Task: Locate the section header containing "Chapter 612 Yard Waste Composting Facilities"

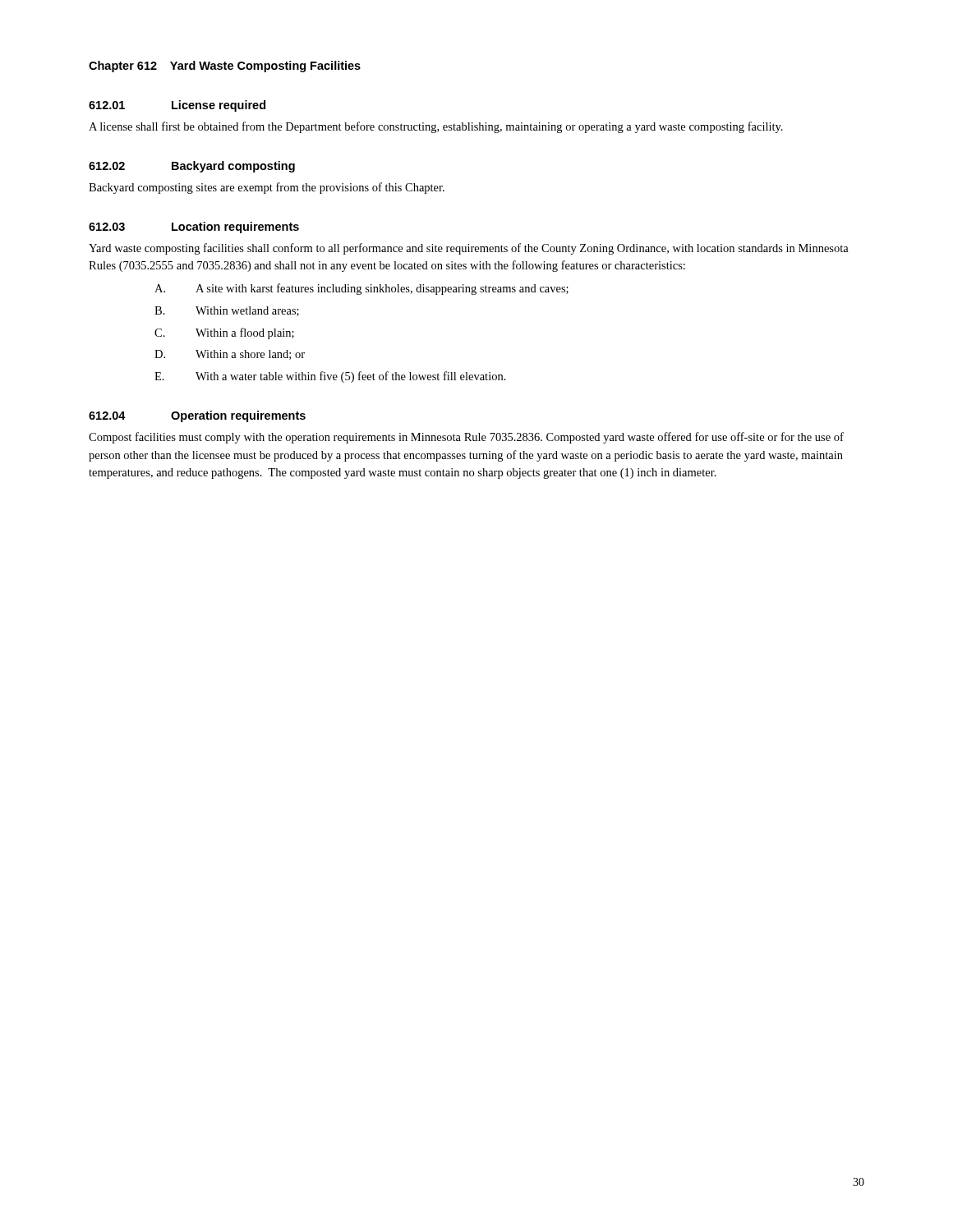Action: pyautogui.click(x=225, y=66)
